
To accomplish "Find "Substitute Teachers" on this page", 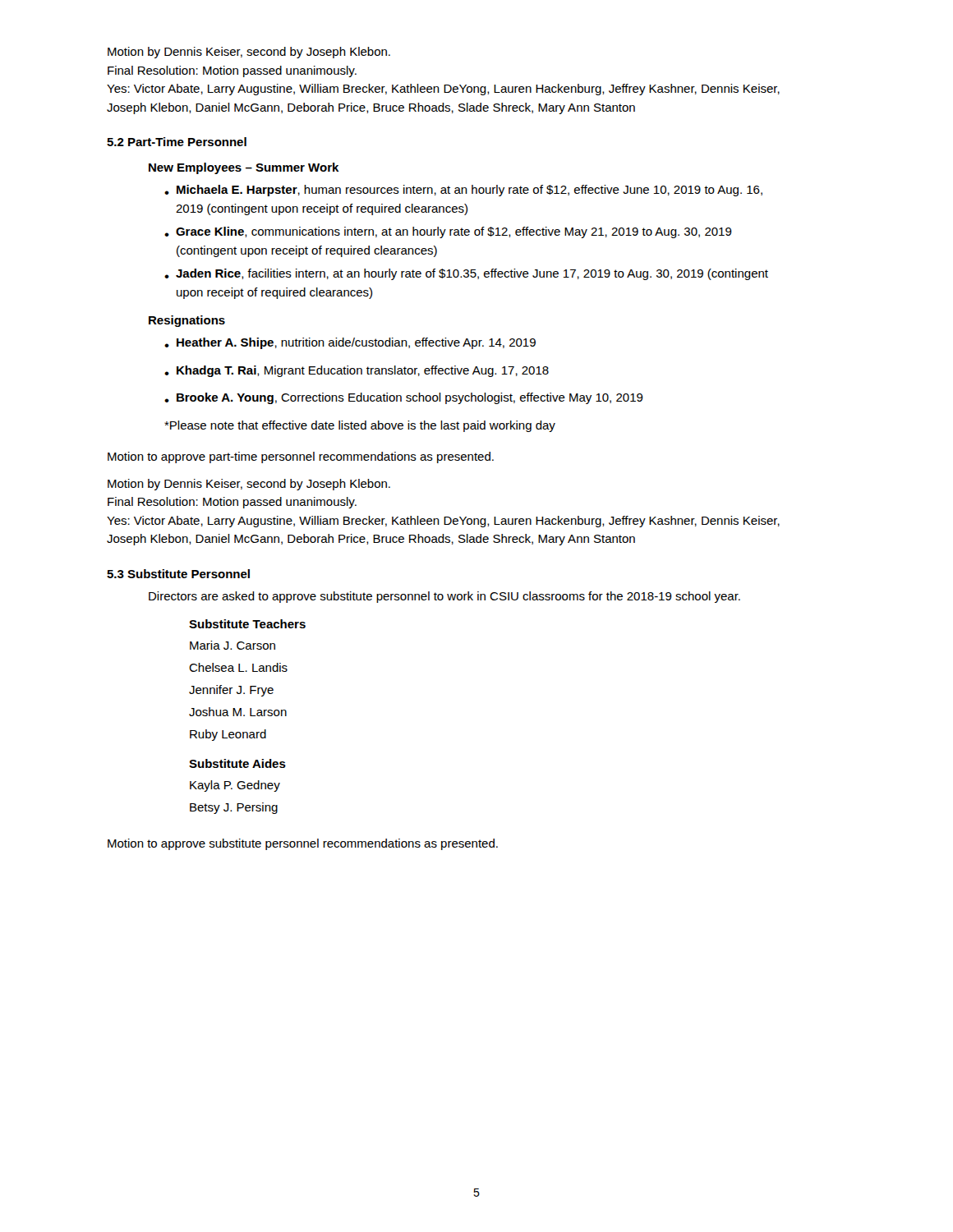I will 247,624.
